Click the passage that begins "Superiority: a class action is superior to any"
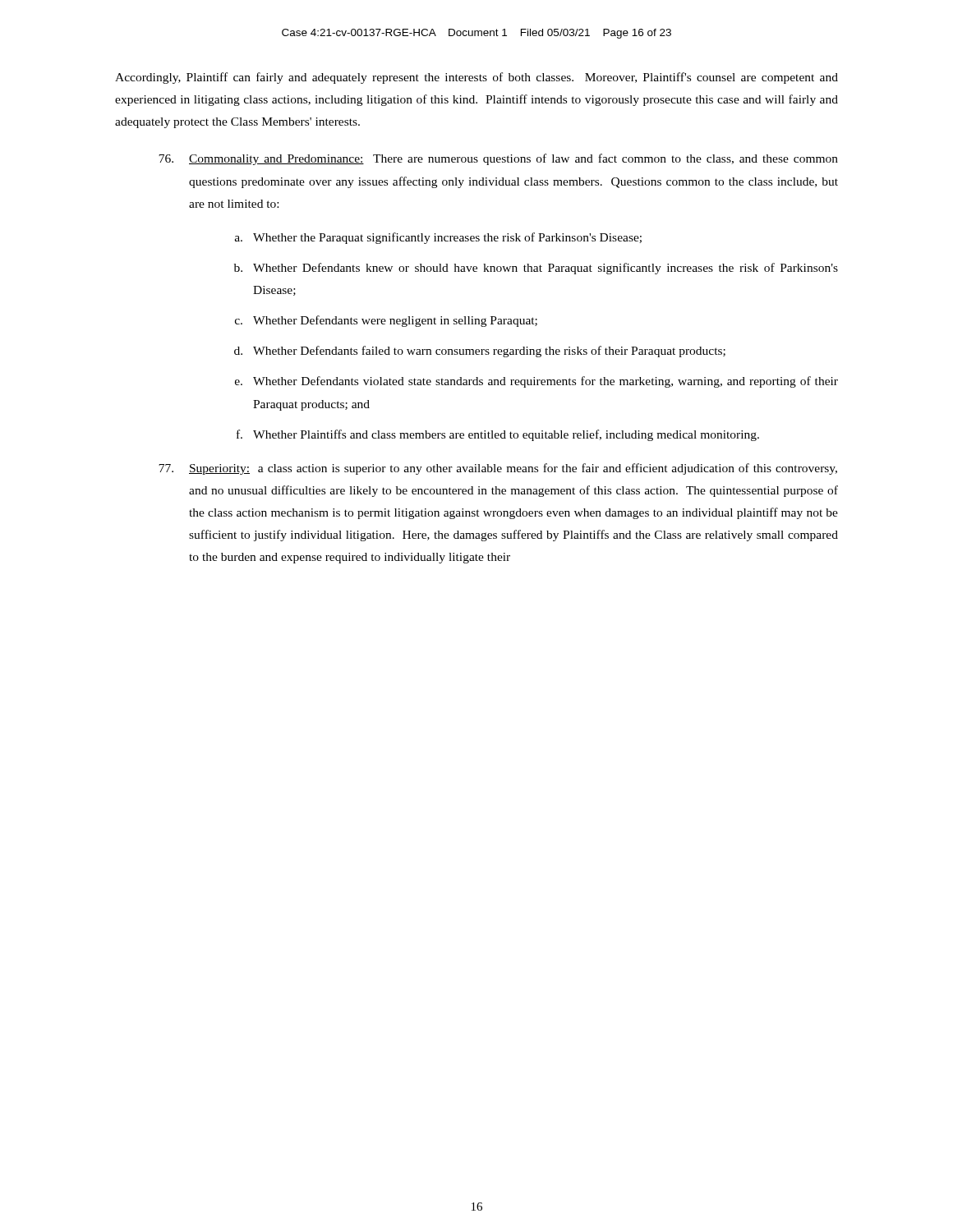The image size is (953, 1232). pyautogui.click(x=476, y=512)
